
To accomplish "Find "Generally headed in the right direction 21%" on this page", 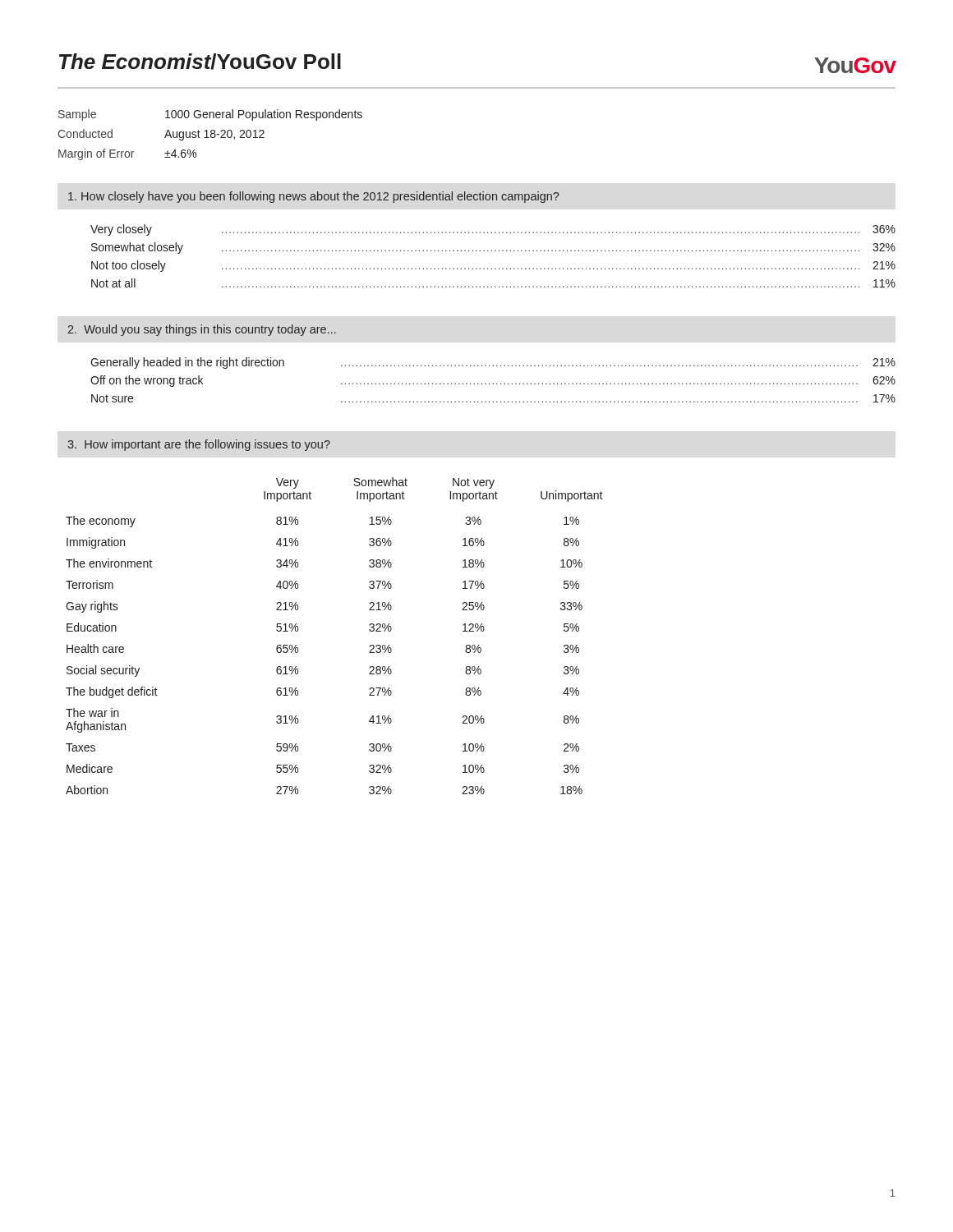I will [493, 363].
